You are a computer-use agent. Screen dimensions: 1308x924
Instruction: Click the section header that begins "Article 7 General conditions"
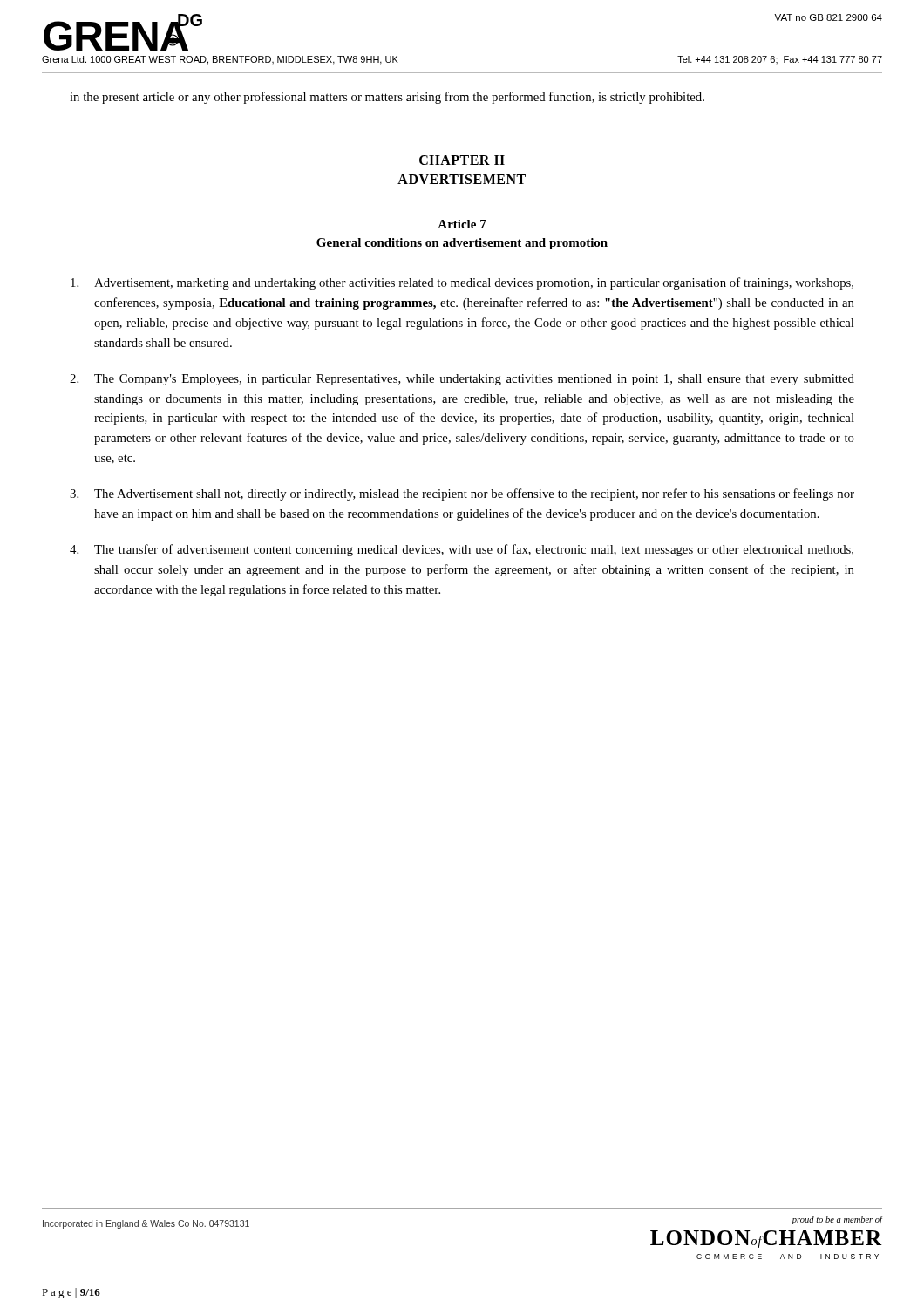(x=462, y=234)
